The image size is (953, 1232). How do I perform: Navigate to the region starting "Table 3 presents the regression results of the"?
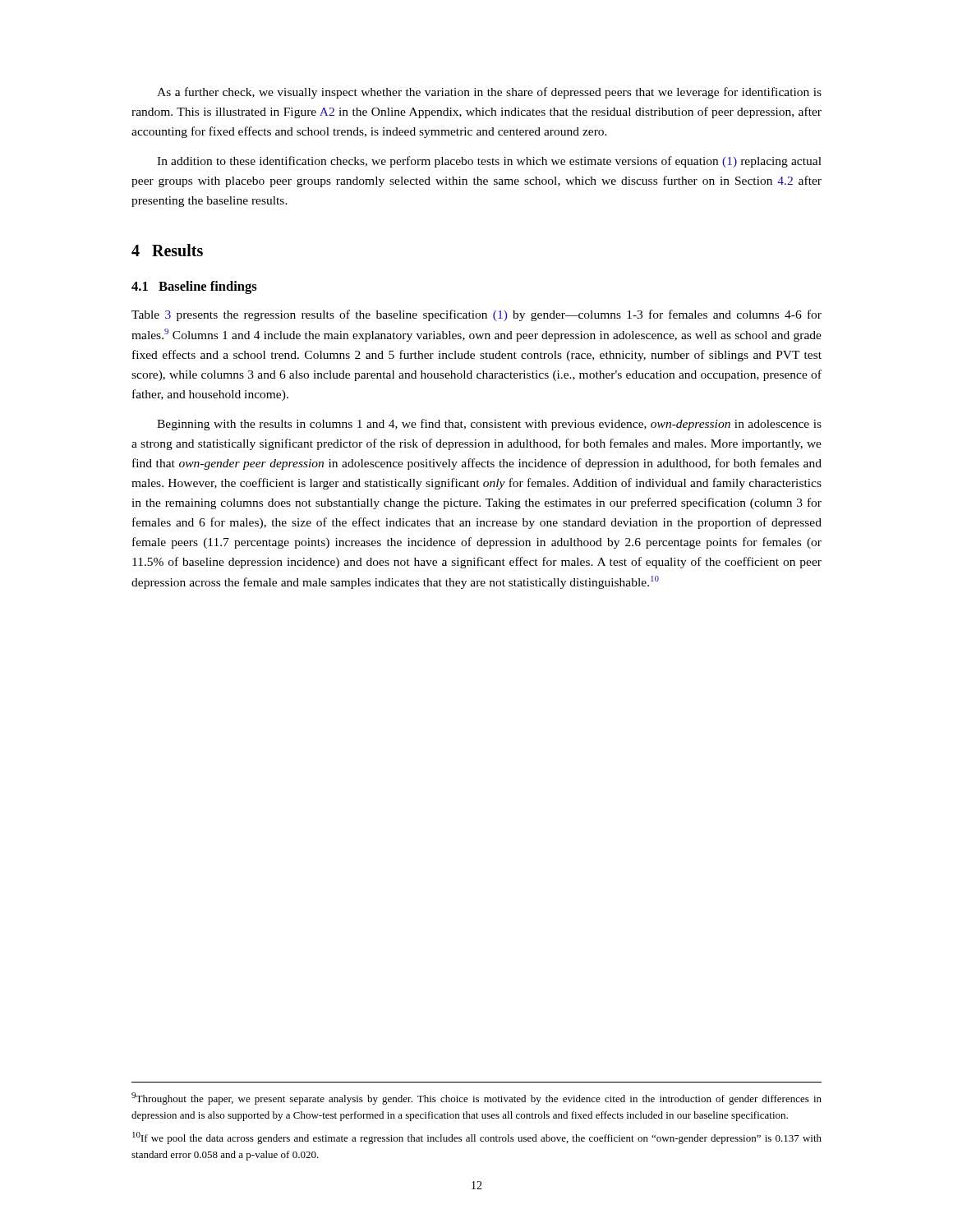[476, 354]
